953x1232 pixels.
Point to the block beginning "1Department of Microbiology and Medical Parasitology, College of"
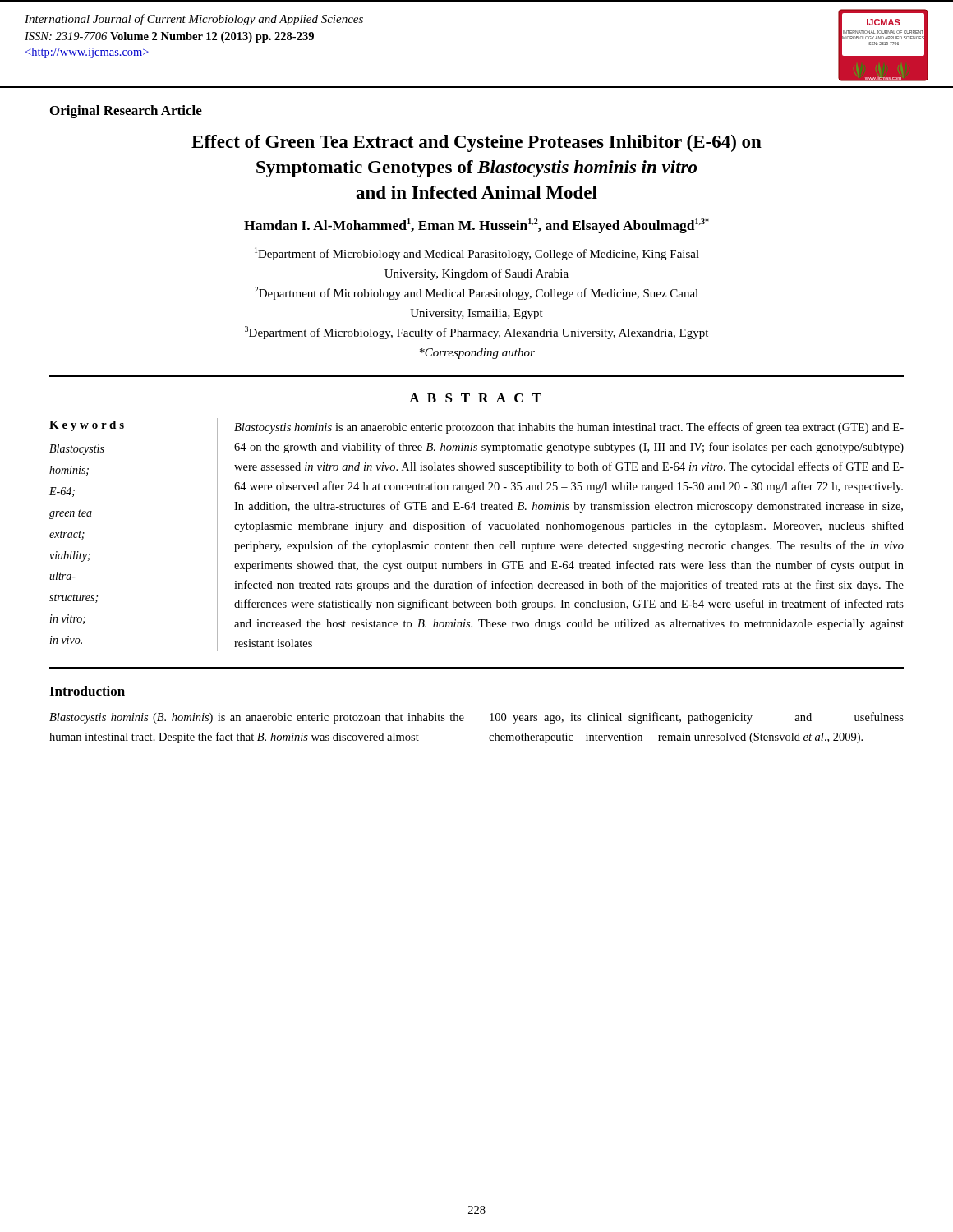476,302
